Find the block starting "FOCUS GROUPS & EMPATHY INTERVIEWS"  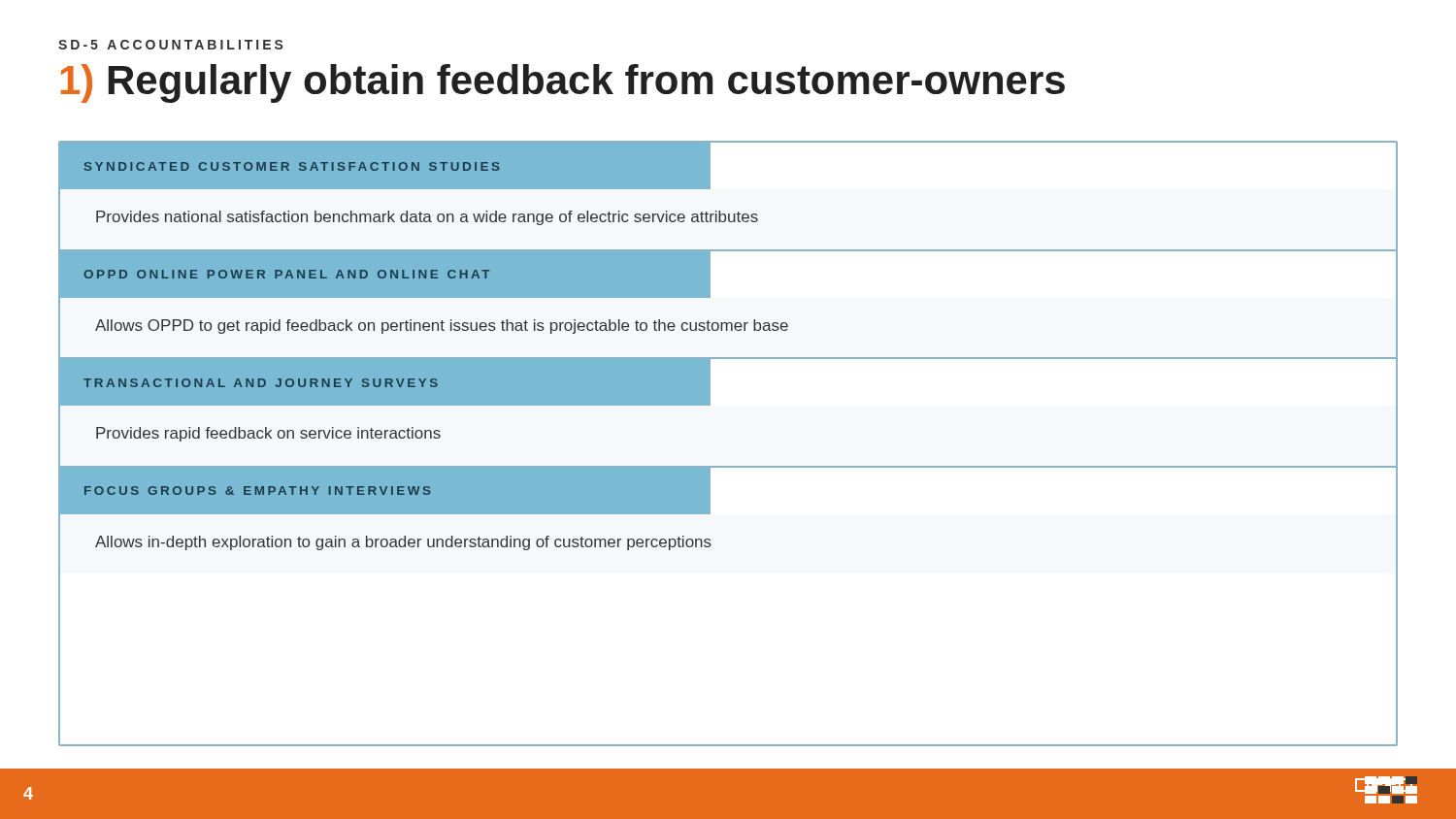[x=258, y=490]
